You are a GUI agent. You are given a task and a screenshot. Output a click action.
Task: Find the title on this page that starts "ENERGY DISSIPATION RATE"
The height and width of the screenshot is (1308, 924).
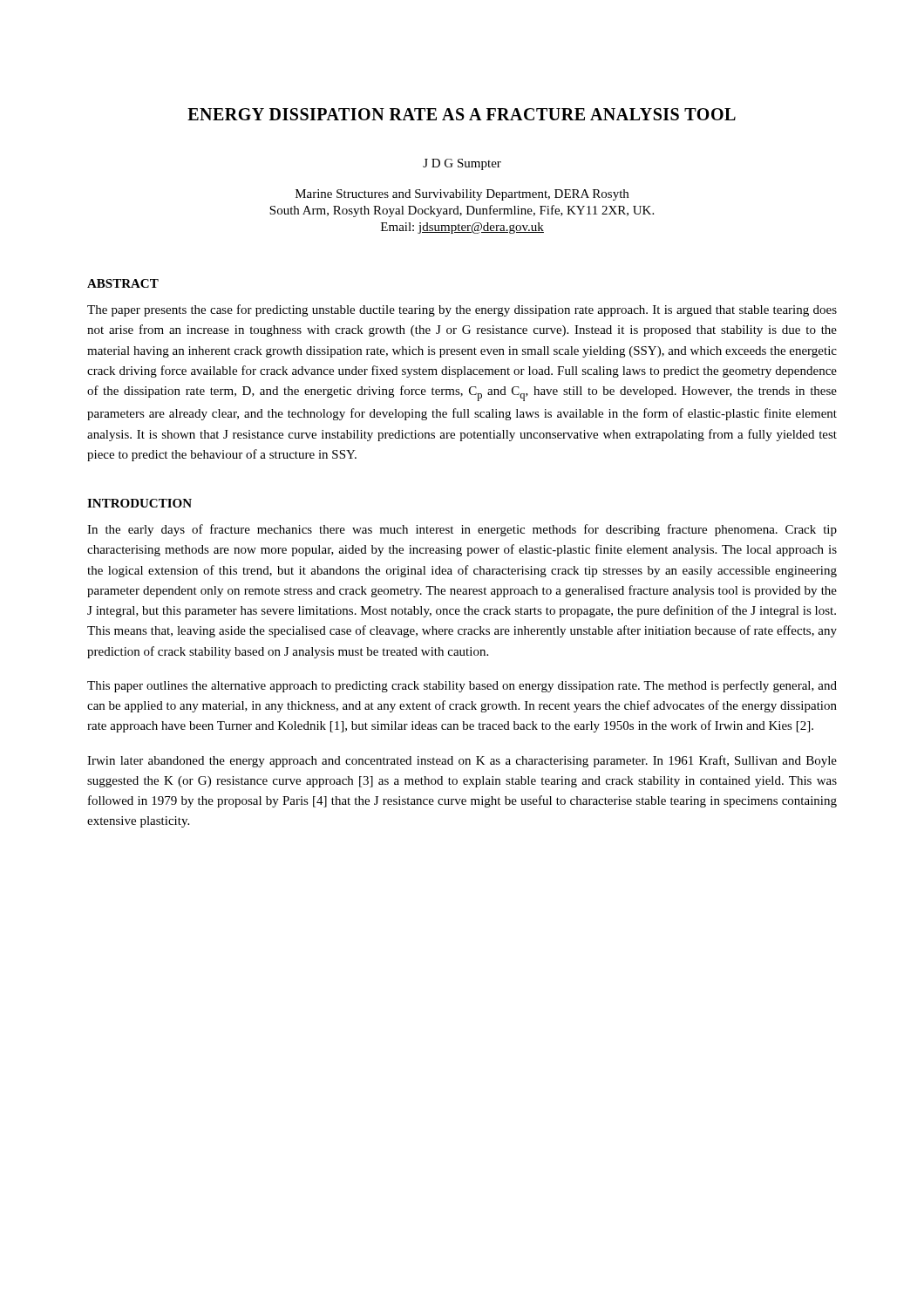[x=462, y=114]
